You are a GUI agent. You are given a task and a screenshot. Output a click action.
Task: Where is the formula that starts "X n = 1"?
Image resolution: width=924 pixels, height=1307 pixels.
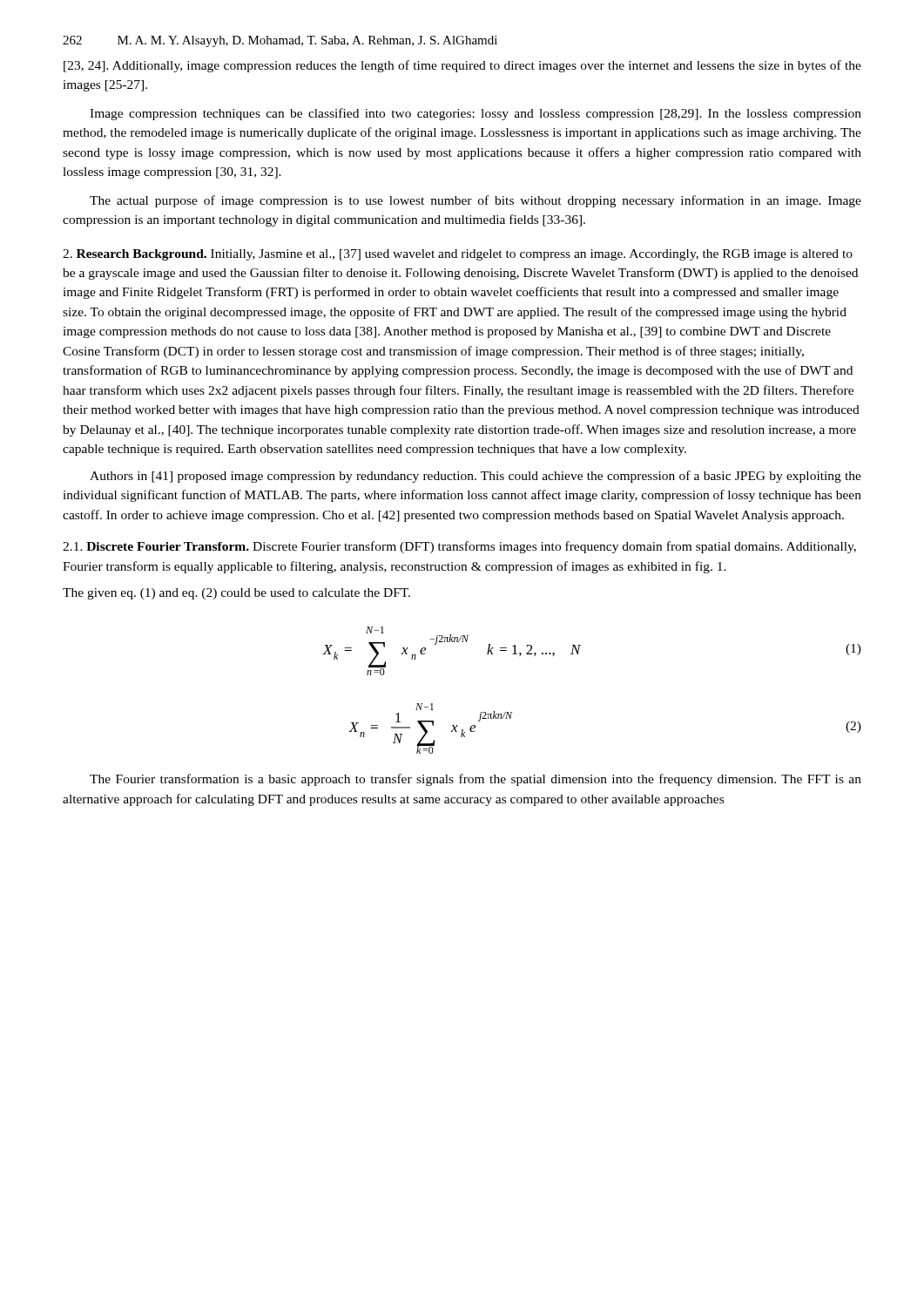tap(462, 726)
